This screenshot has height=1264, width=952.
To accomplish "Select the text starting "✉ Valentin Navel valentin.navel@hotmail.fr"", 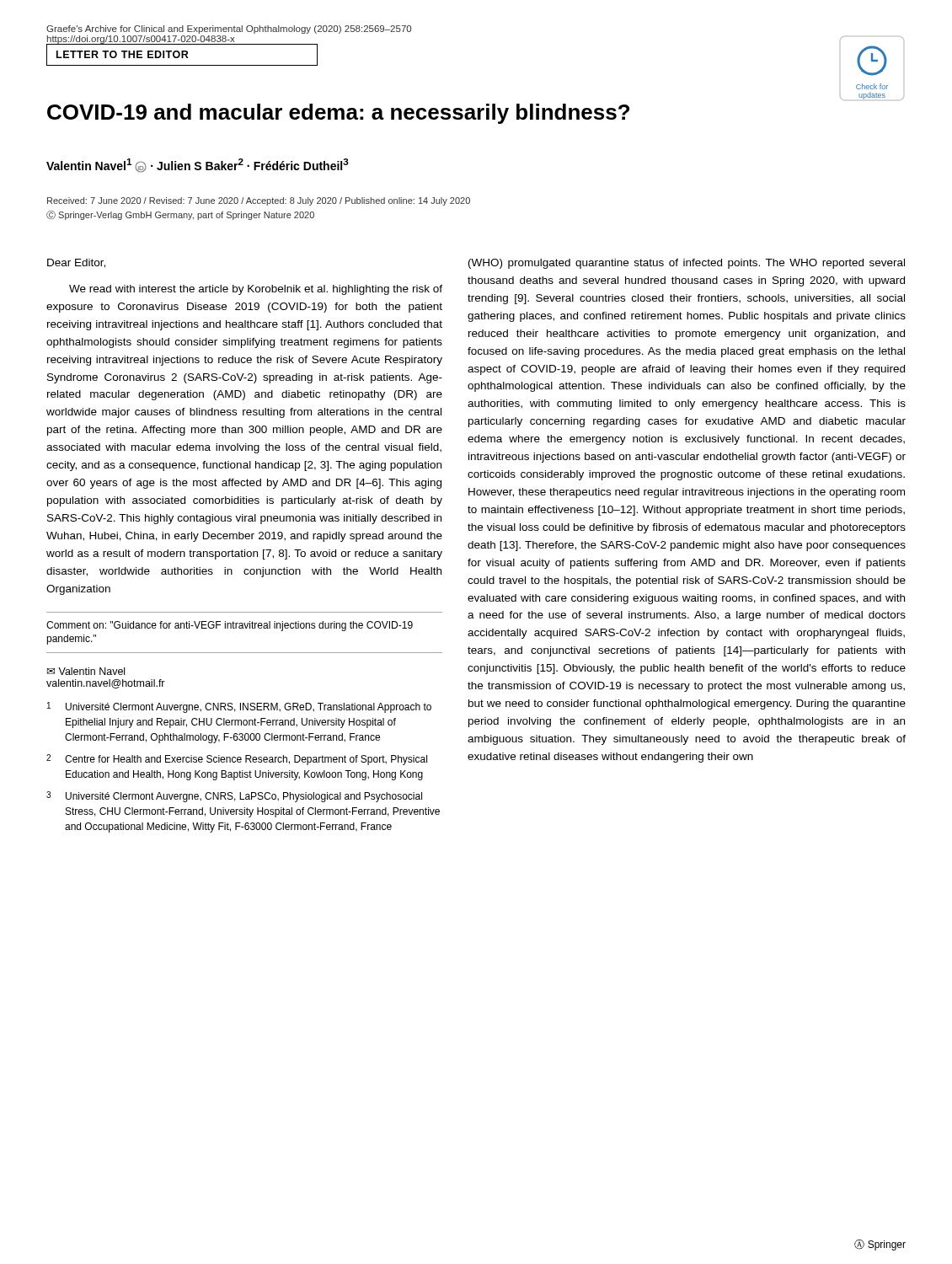I will tap(106, 677).
